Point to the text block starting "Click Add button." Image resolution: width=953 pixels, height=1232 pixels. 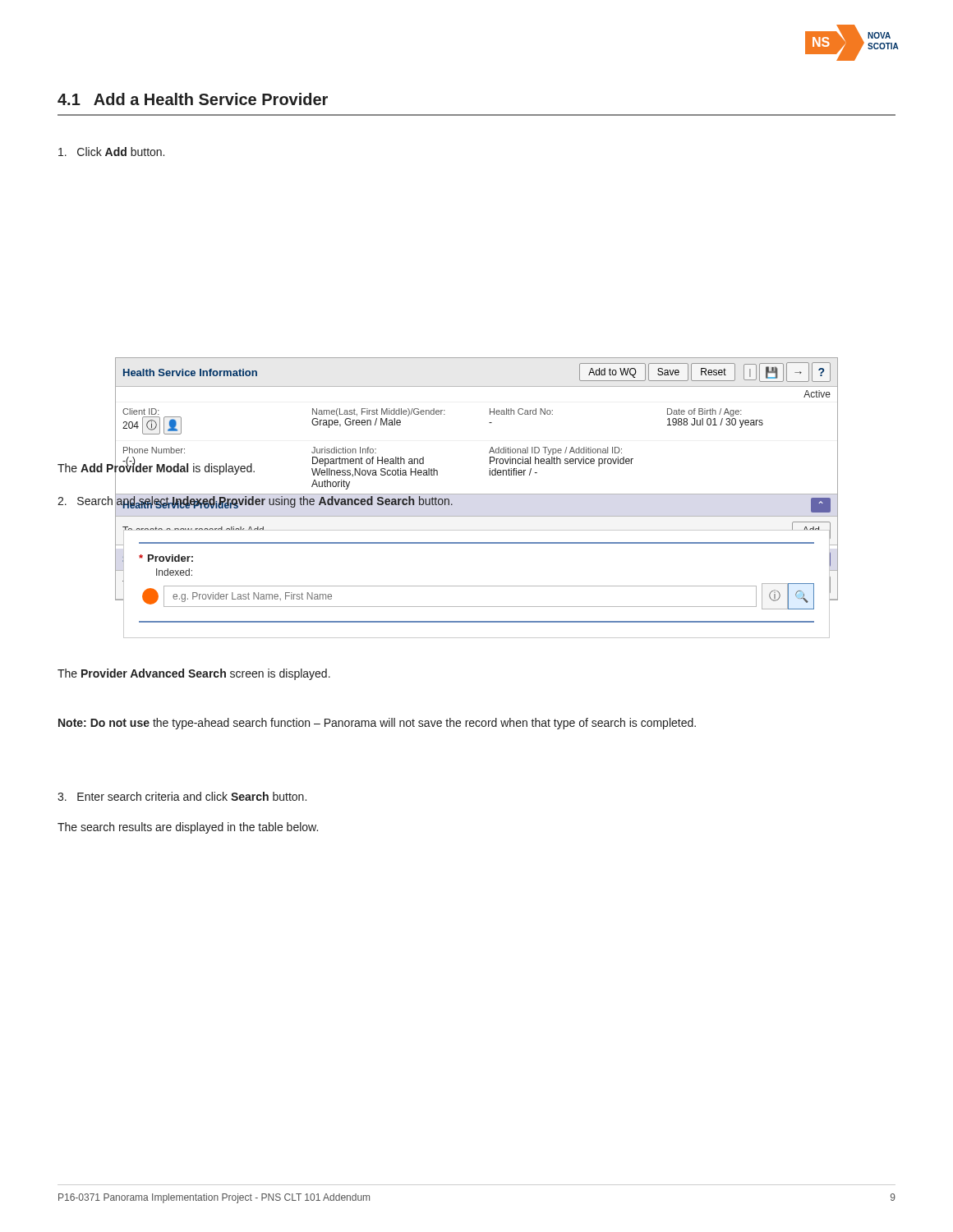click(x=112, y=152)
